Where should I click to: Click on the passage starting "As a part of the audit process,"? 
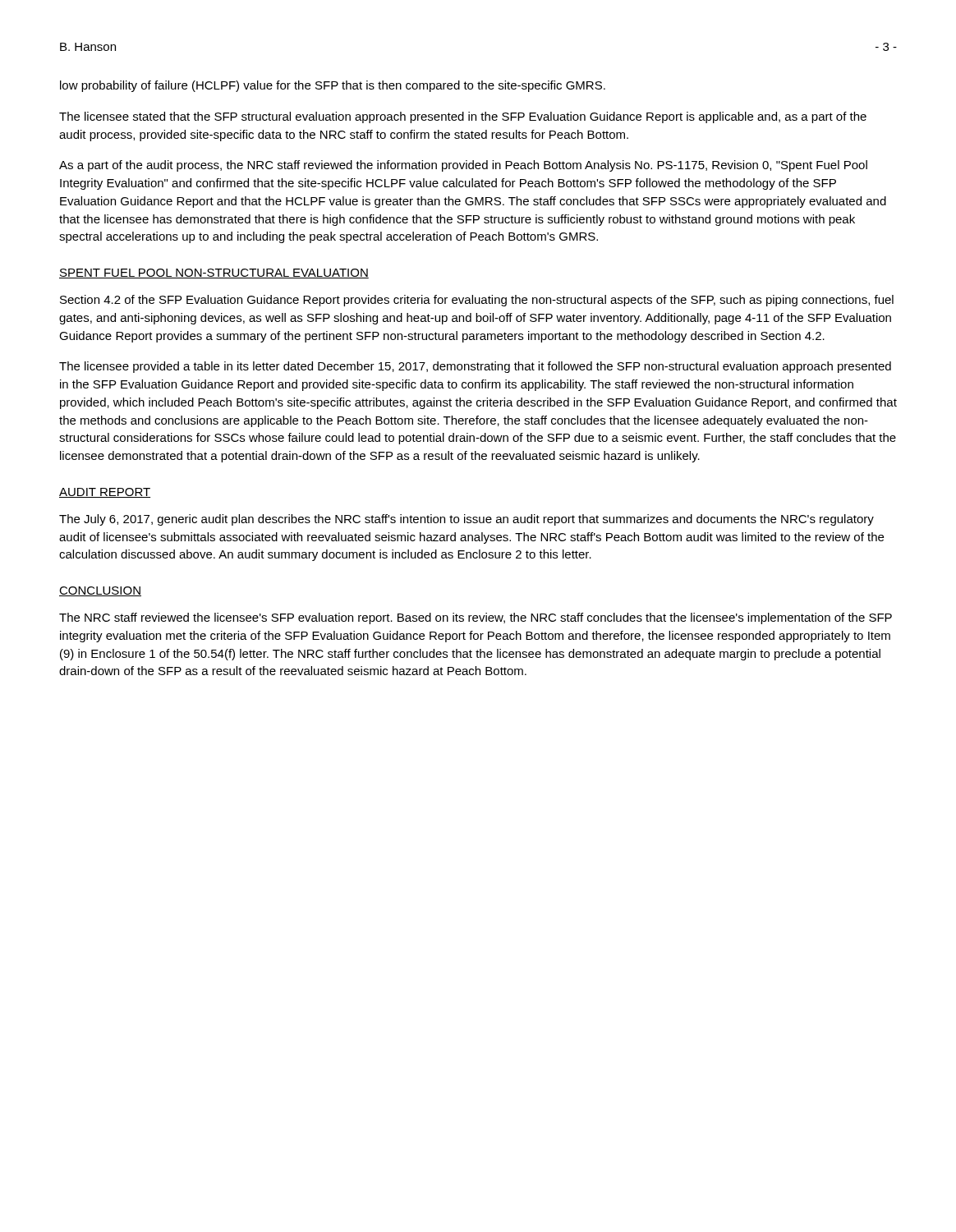pyautogui.click(x=478, y=201)
